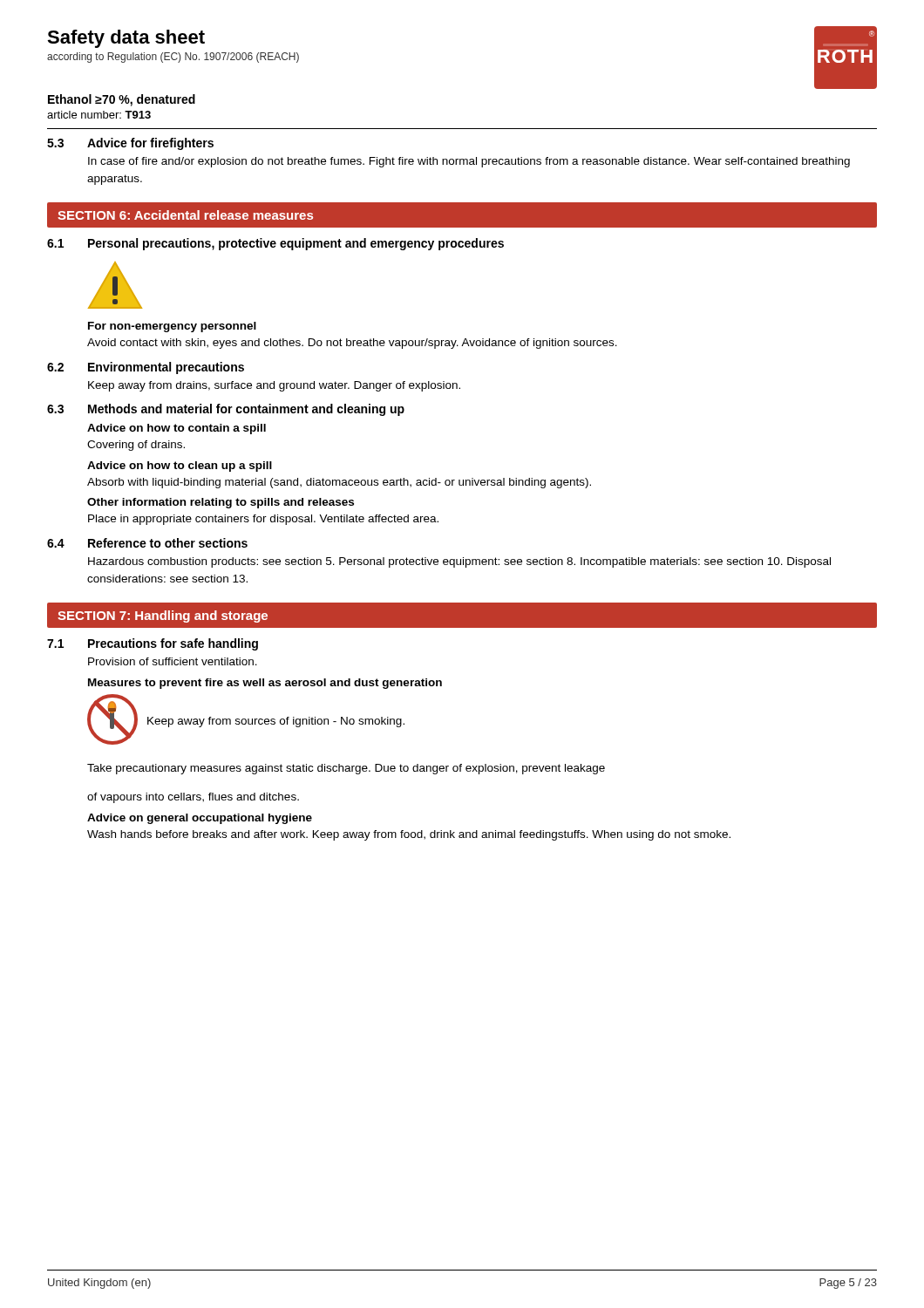The image size is (924, 1308).
Task: Navigate to the element starting "Keep away from sources of ignition -"
Action: (276, 720)
